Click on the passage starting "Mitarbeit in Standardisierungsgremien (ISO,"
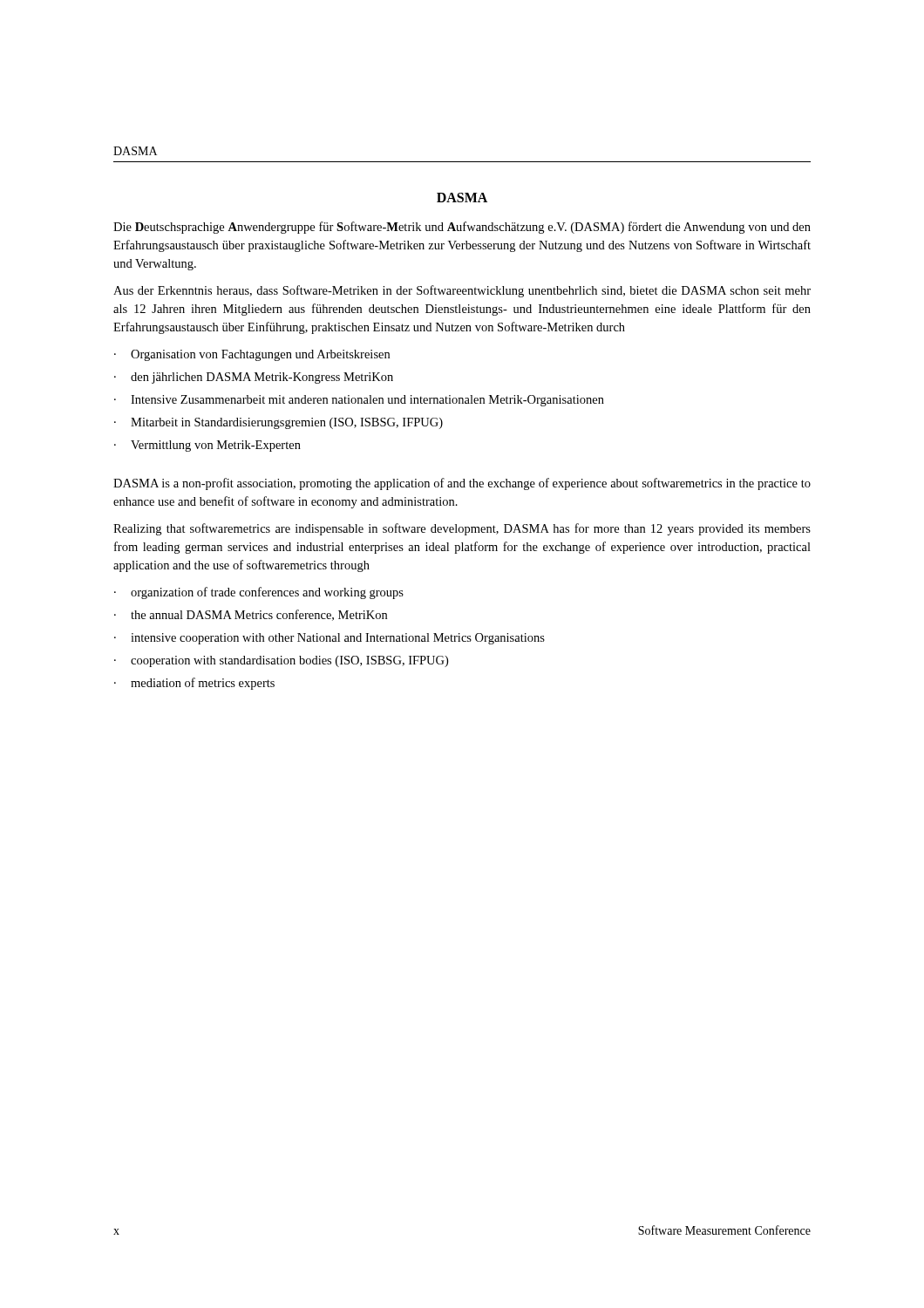 287,422
